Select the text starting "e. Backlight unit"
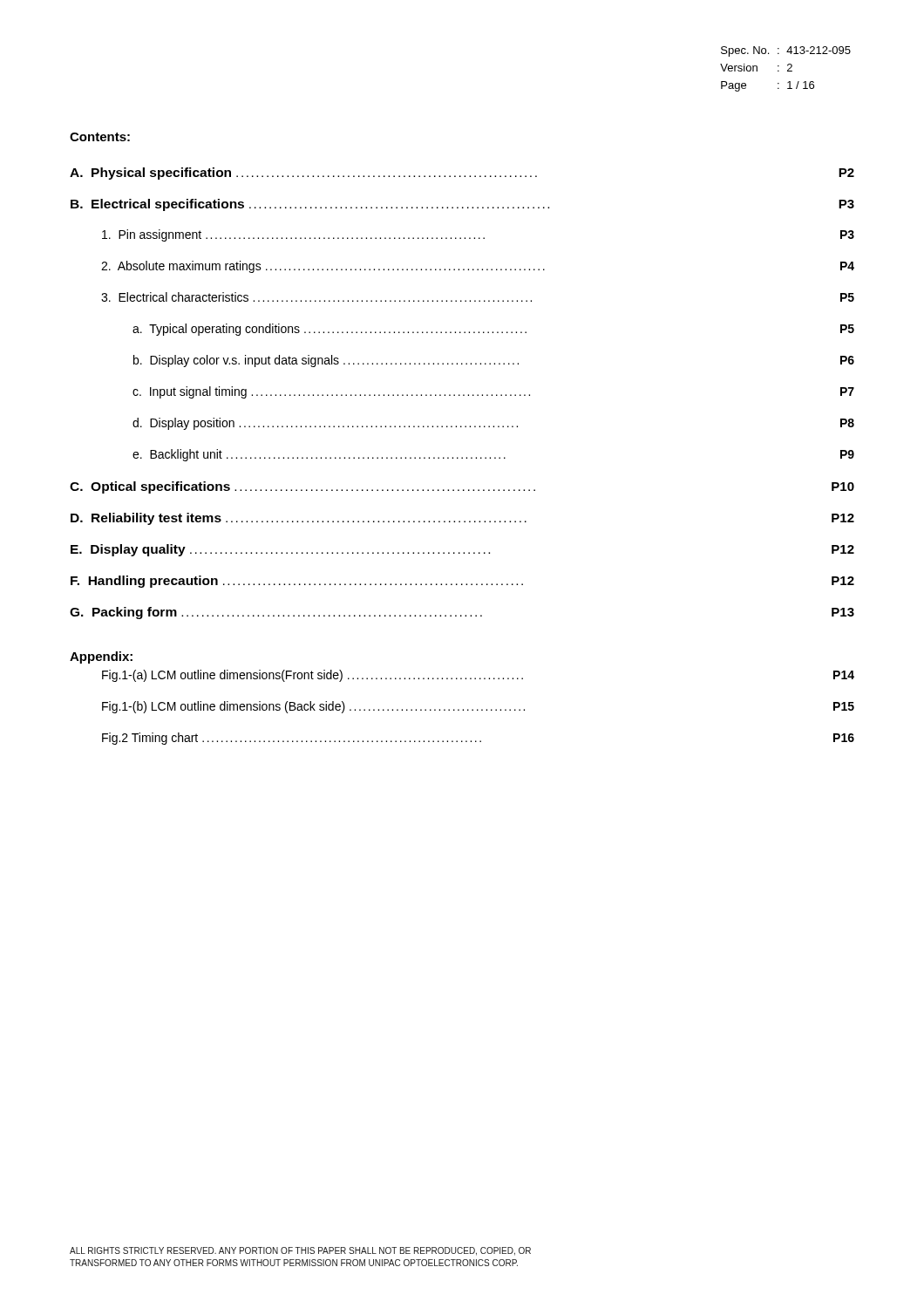The width and height of the screenshot is (924, 1308). (x=462, y=455)
